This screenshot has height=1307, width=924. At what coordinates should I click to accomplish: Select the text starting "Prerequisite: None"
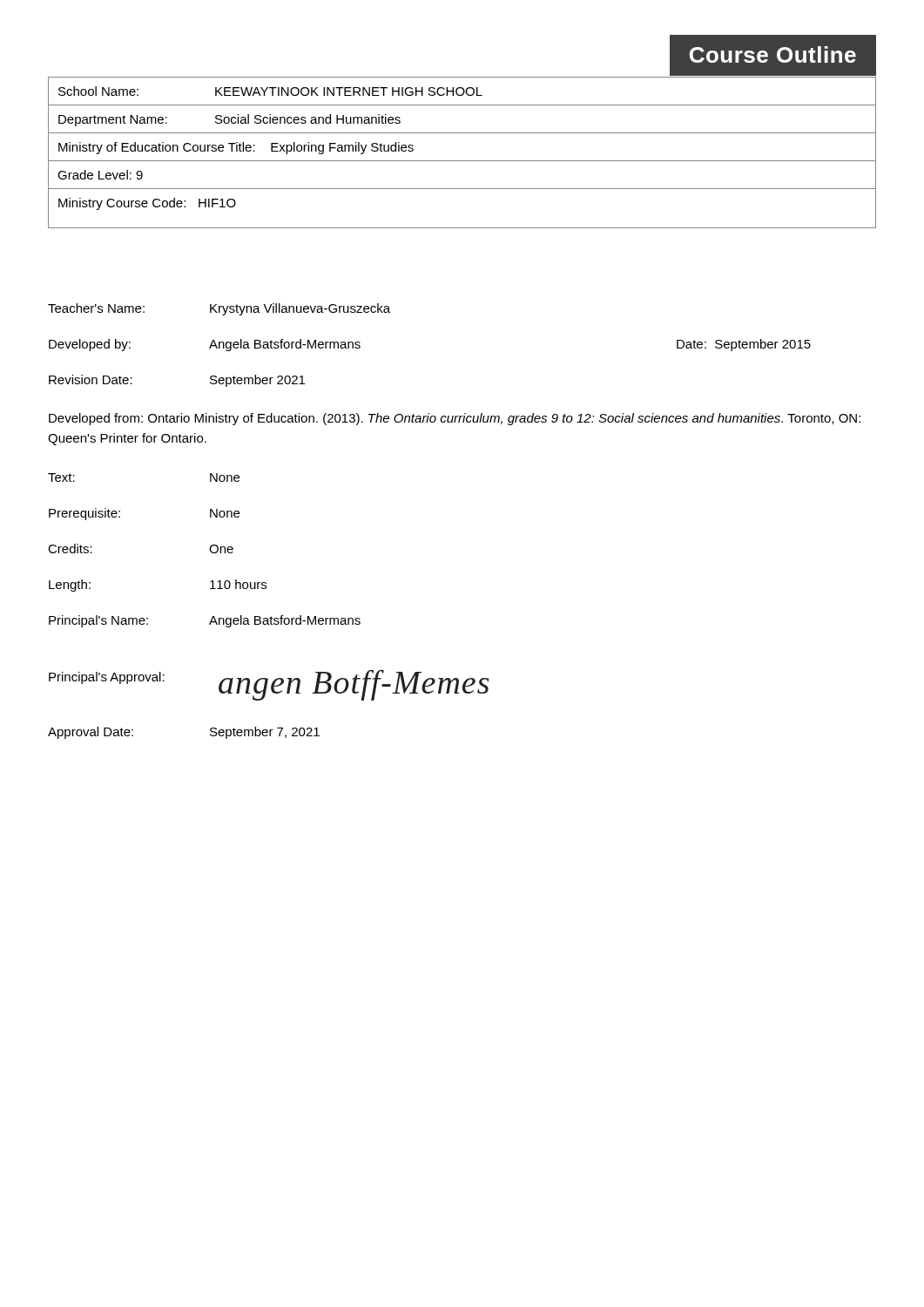point(81,514)
